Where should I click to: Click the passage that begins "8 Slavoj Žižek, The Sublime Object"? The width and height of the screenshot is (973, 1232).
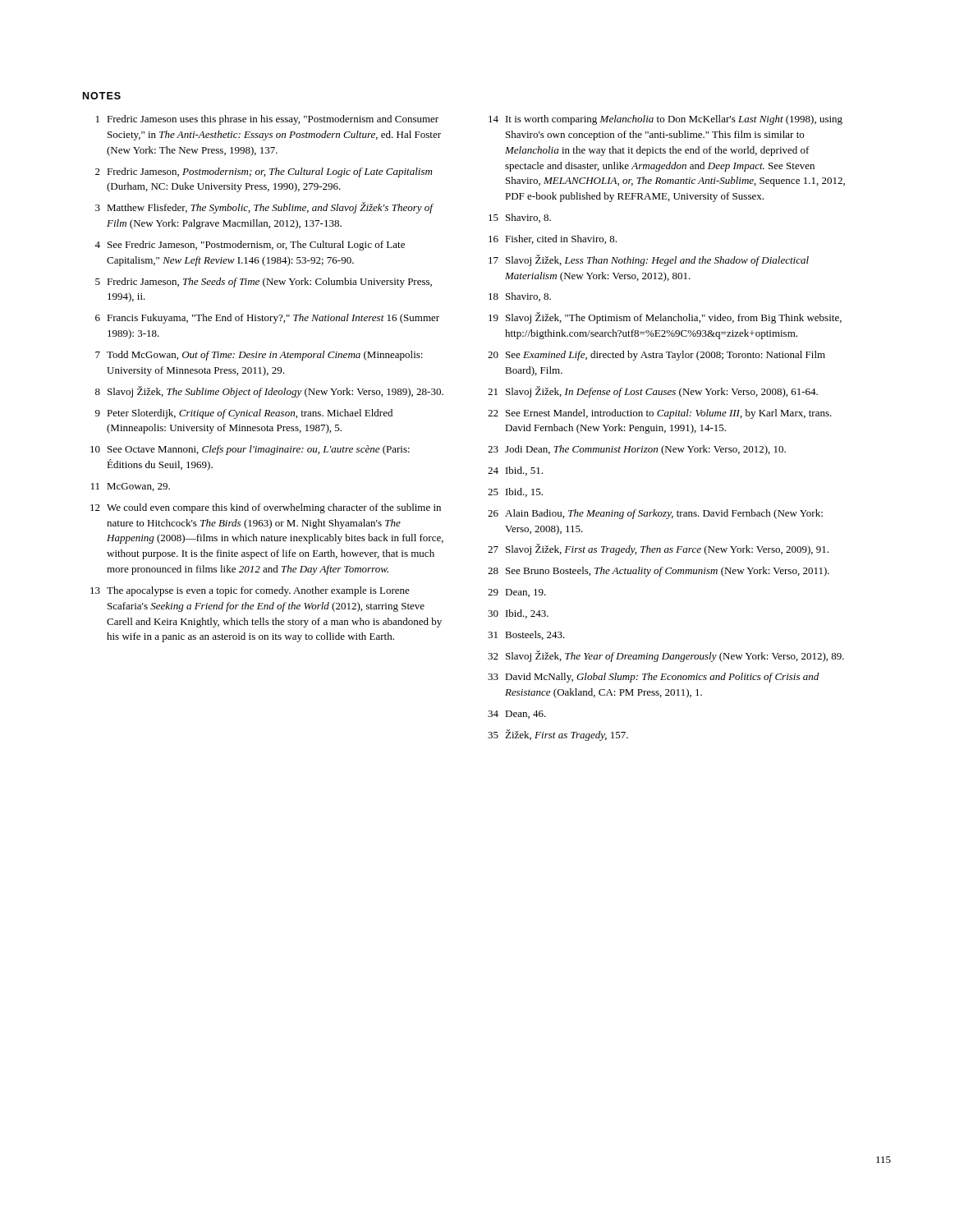click(x=265, y=392)
